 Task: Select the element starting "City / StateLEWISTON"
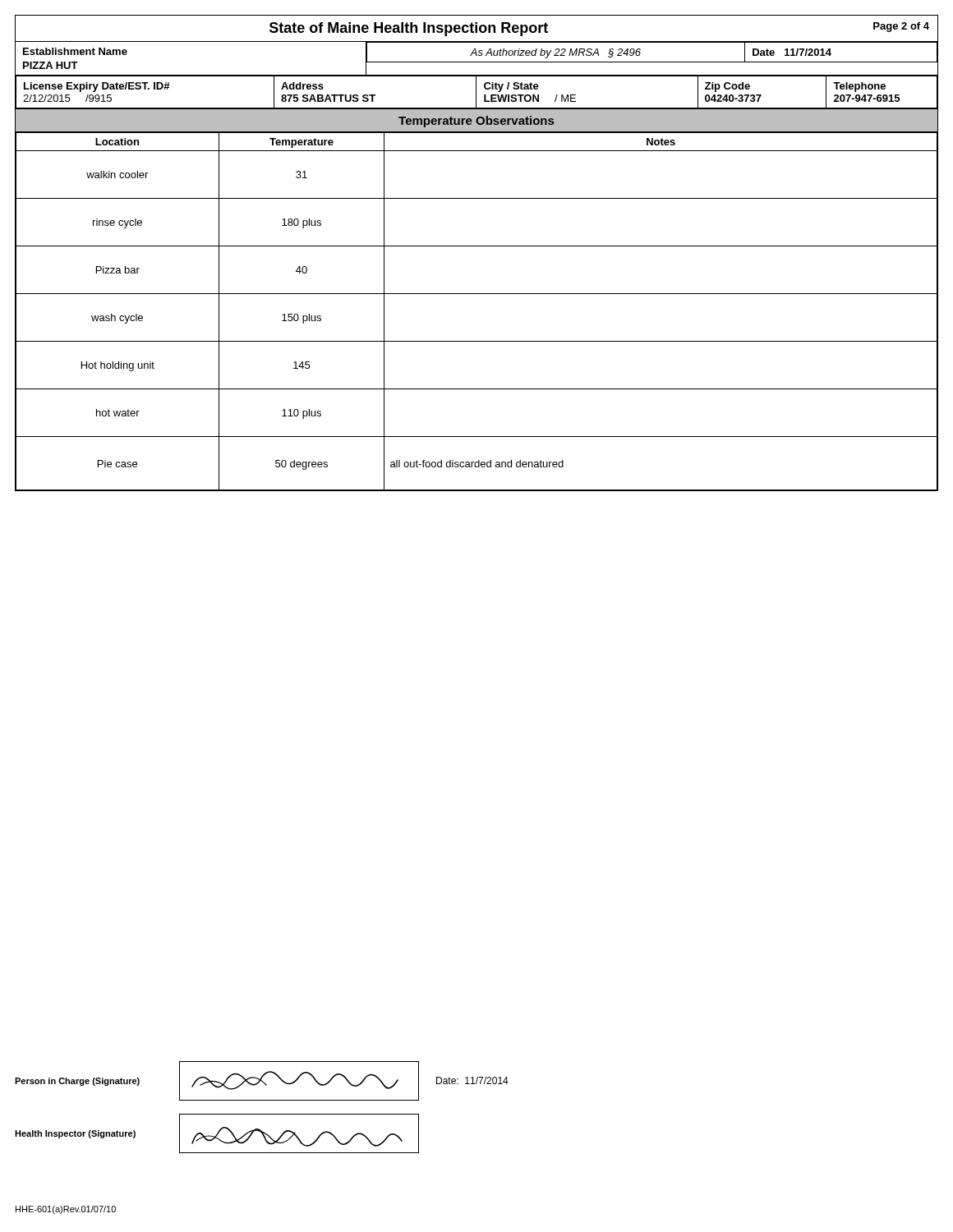pyautogui.click(x=530, y=92)
